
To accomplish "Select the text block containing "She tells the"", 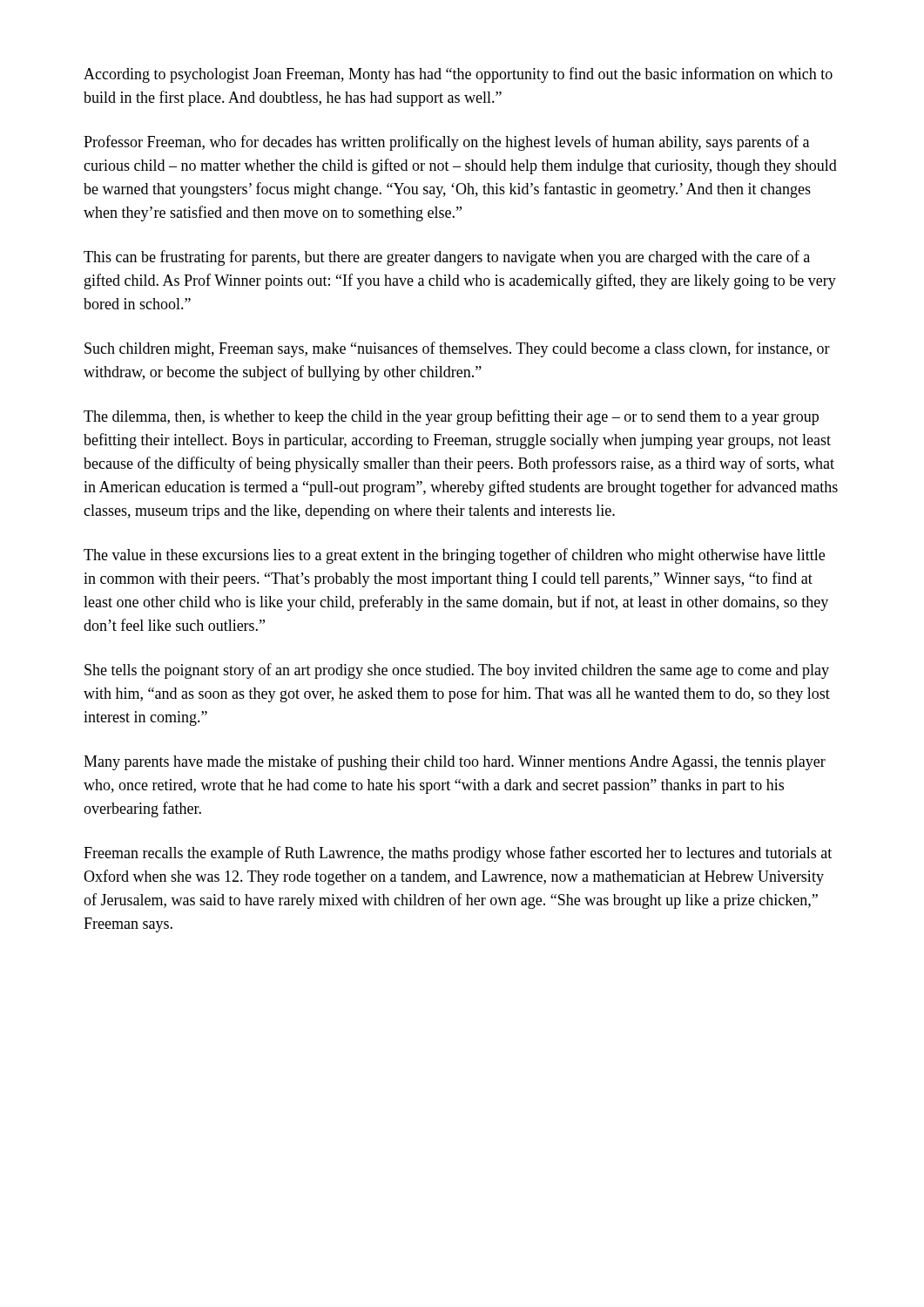I will [x=457, y=694].
